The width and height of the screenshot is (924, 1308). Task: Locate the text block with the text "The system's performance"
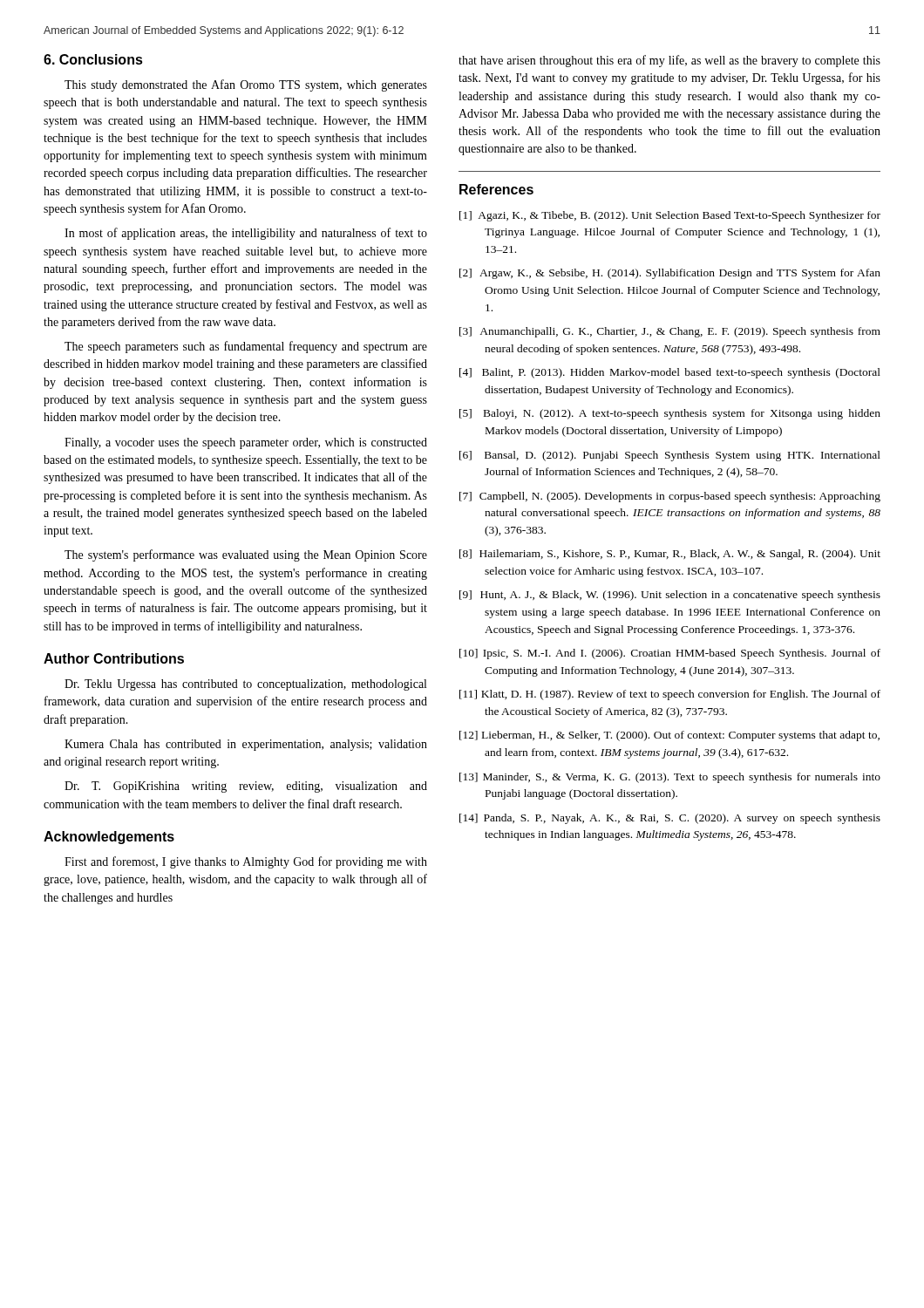pyautogui.click(x=235, y=591)
